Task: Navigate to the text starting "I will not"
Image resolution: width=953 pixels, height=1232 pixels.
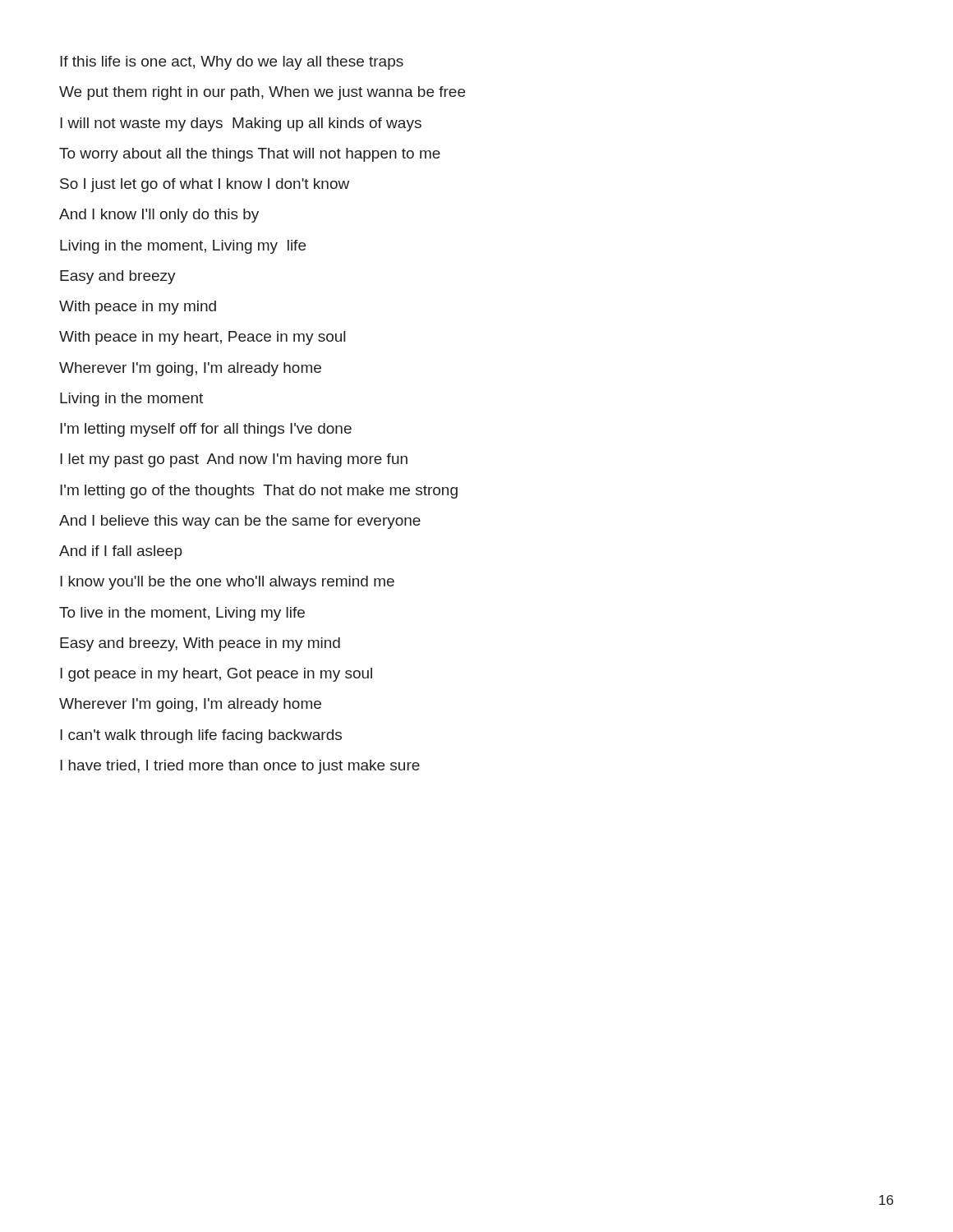Action: [x=240, y=122]
